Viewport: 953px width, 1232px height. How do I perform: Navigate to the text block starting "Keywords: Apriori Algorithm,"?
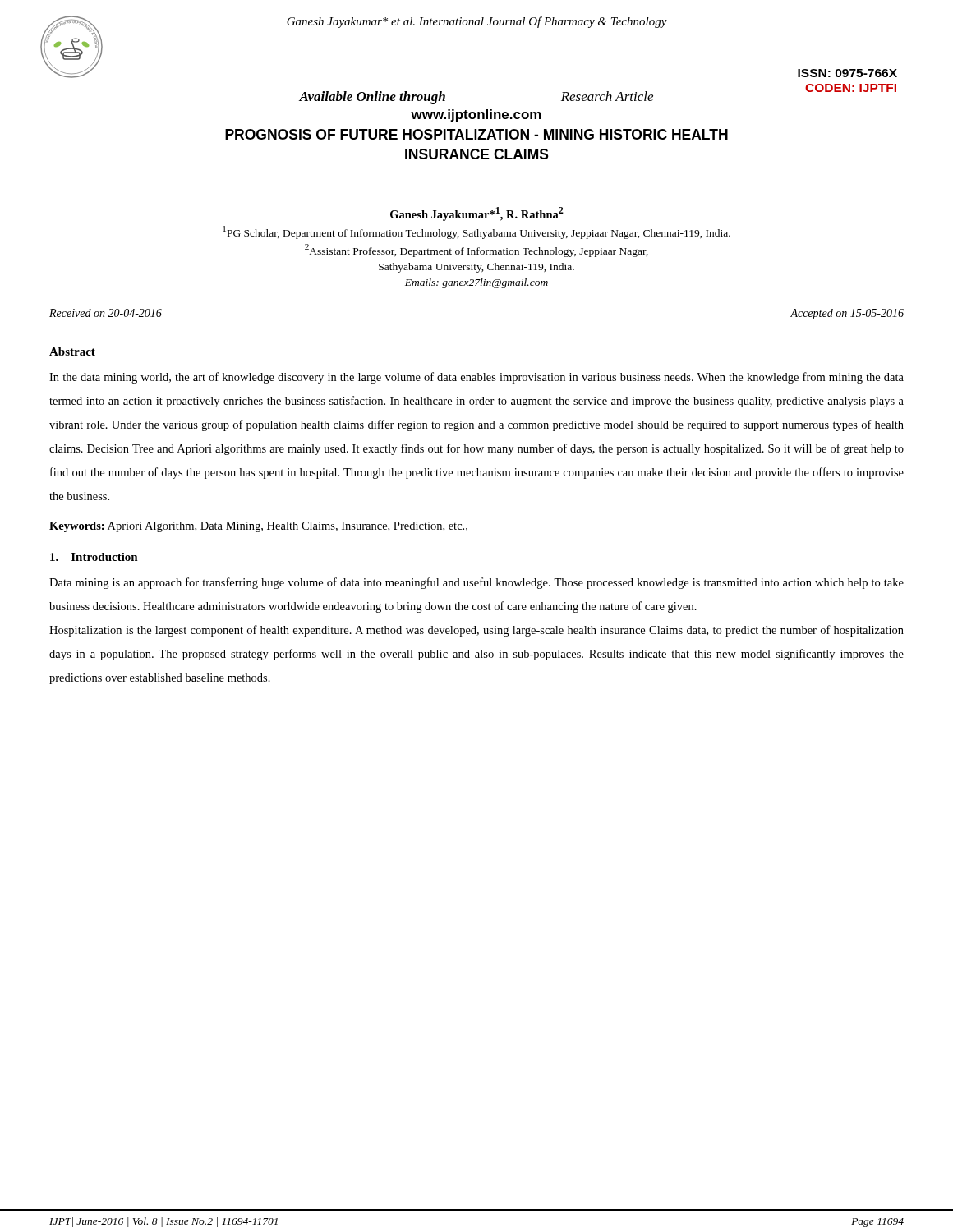click(259, 526)
